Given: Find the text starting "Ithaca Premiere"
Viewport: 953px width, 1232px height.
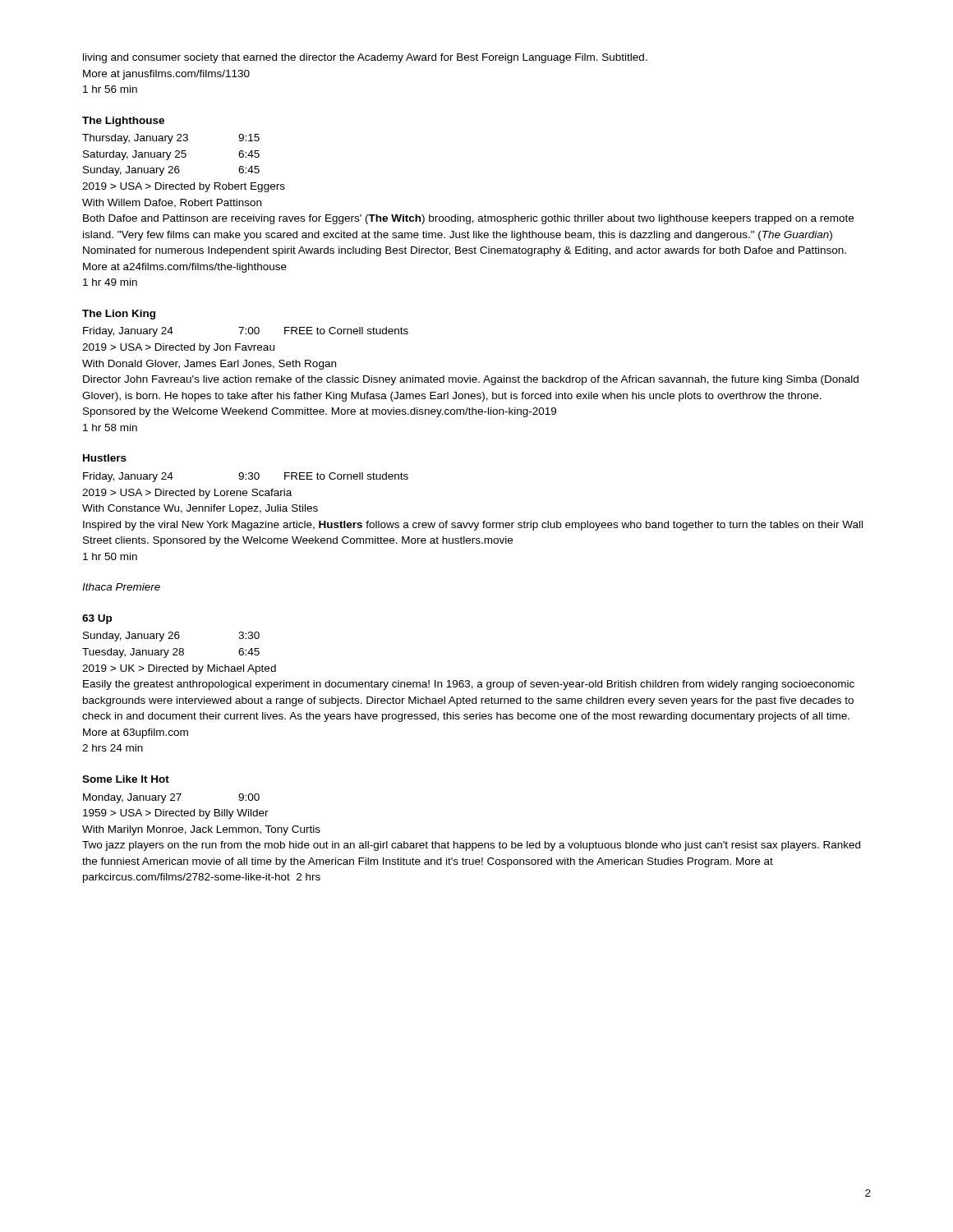Looking at the screenshot, I should 121,587.
